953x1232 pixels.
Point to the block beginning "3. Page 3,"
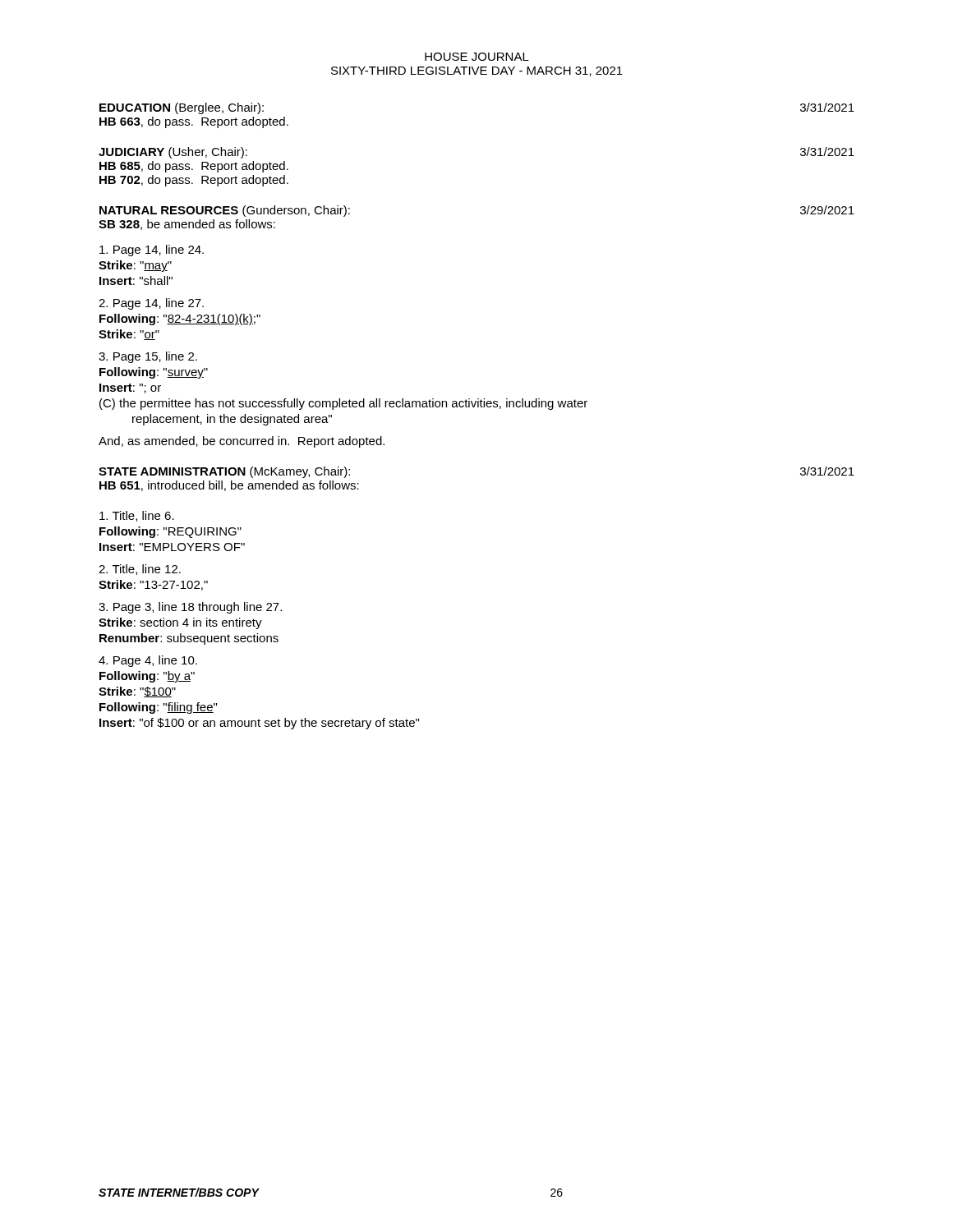[190, 608]
